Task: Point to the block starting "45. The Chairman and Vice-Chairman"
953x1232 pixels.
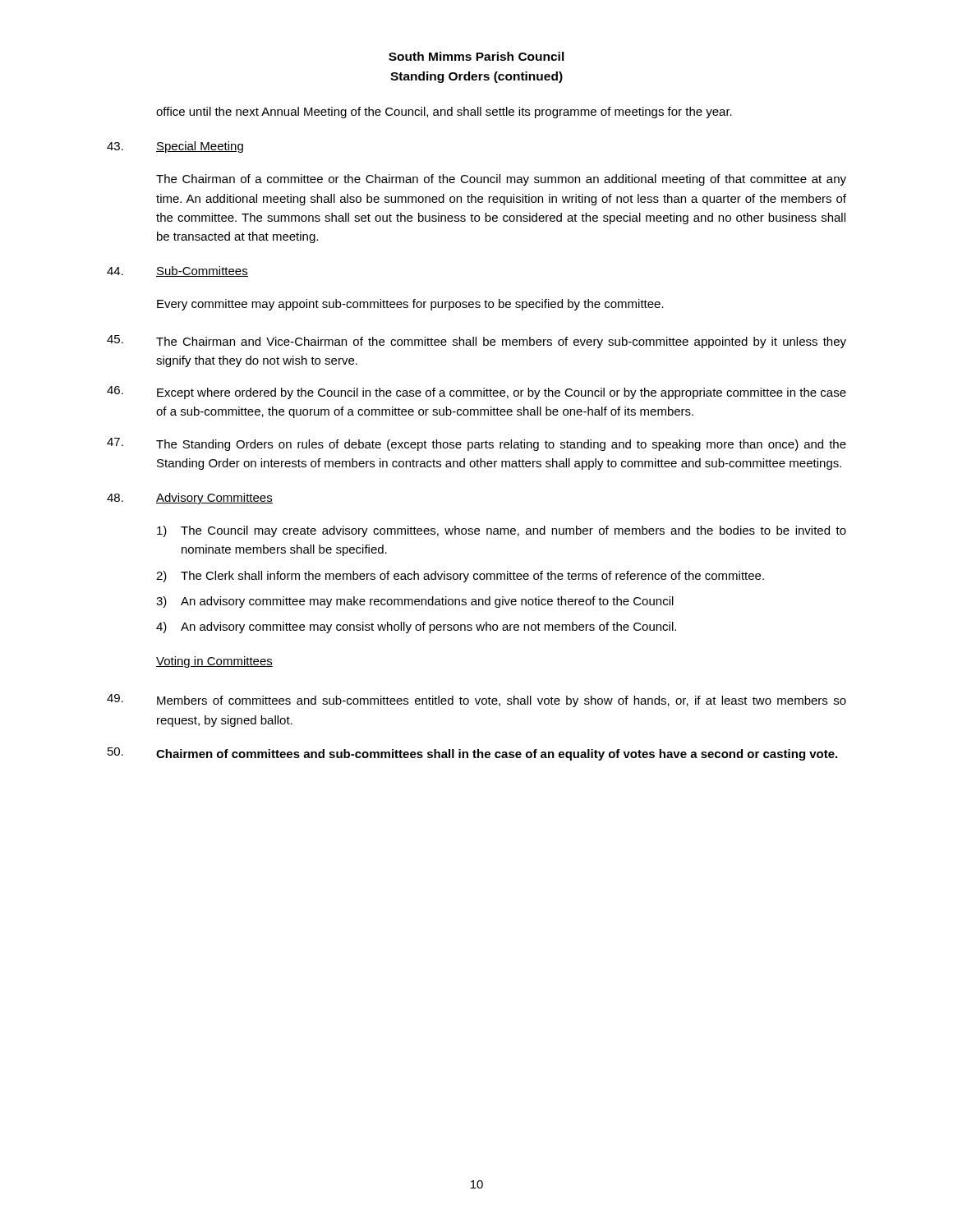Action: click(x=476, y=351)
